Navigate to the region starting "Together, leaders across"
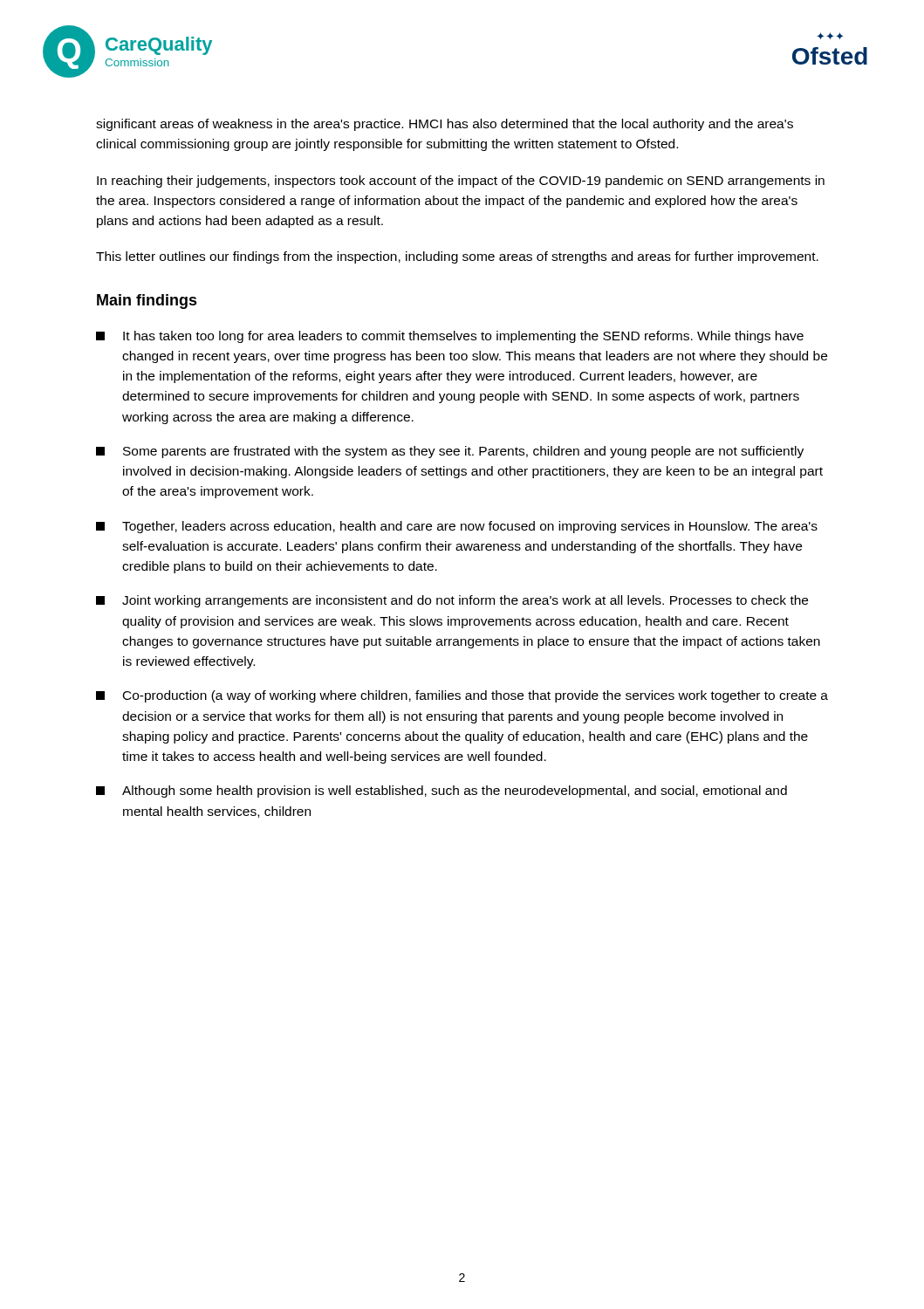Viewport: 924px width, 1309px height. click(462, 546)
